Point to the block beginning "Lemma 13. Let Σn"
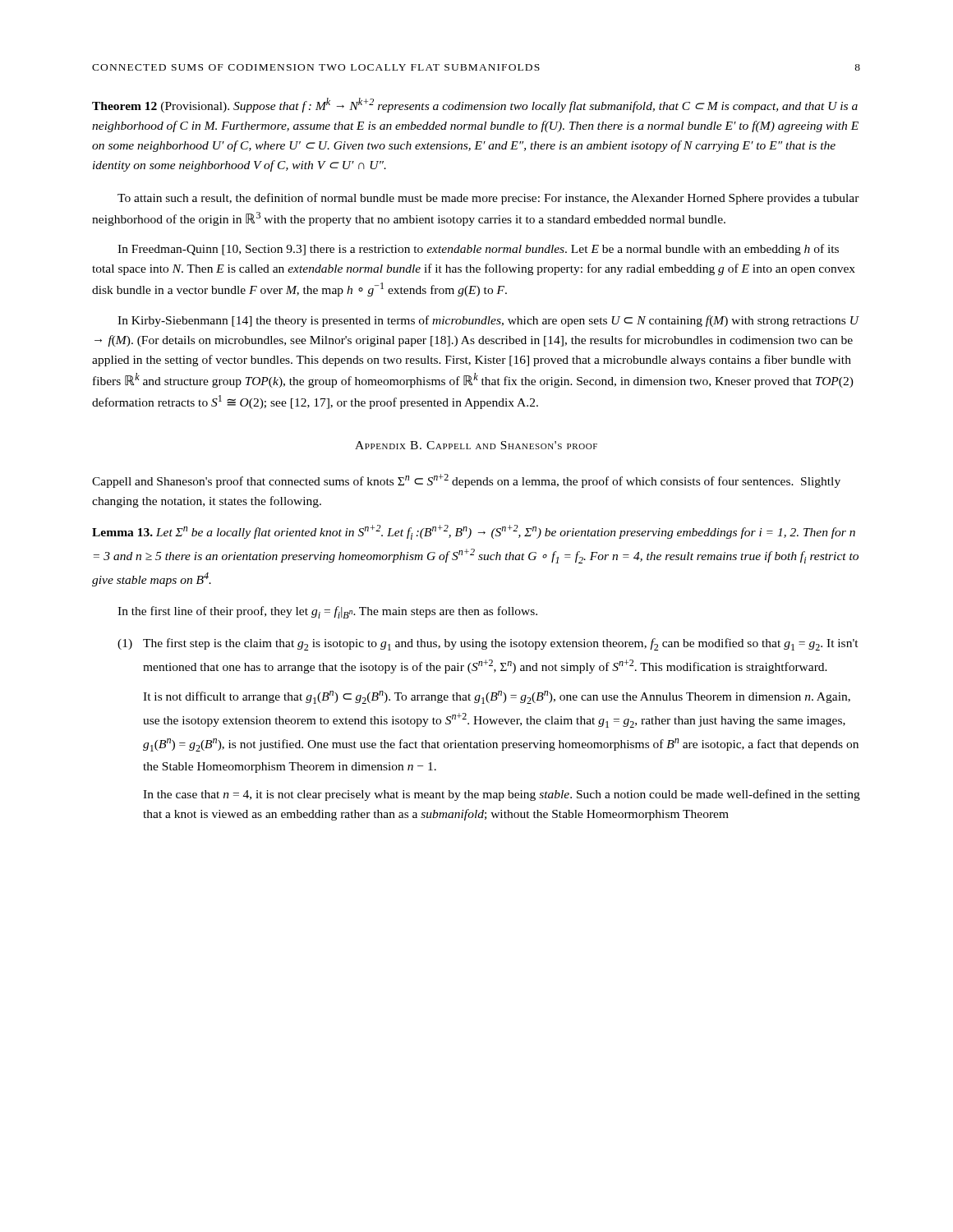Image resolution: width=953 pixels, height=1232 pixels. pos(475,555)
